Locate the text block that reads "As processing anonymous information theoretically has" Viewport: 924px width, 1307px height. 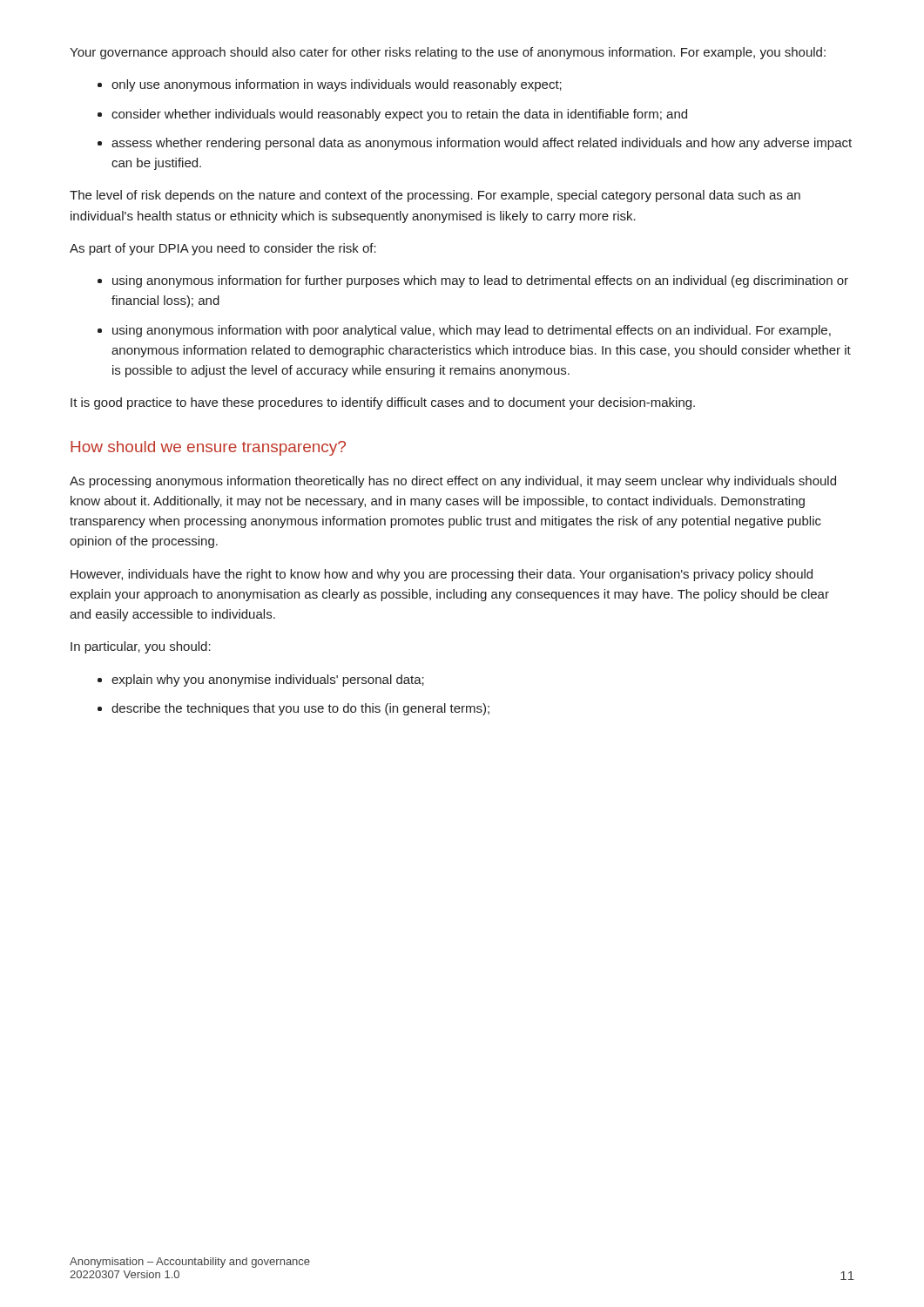pyautogui.click(x=462, y=511)
